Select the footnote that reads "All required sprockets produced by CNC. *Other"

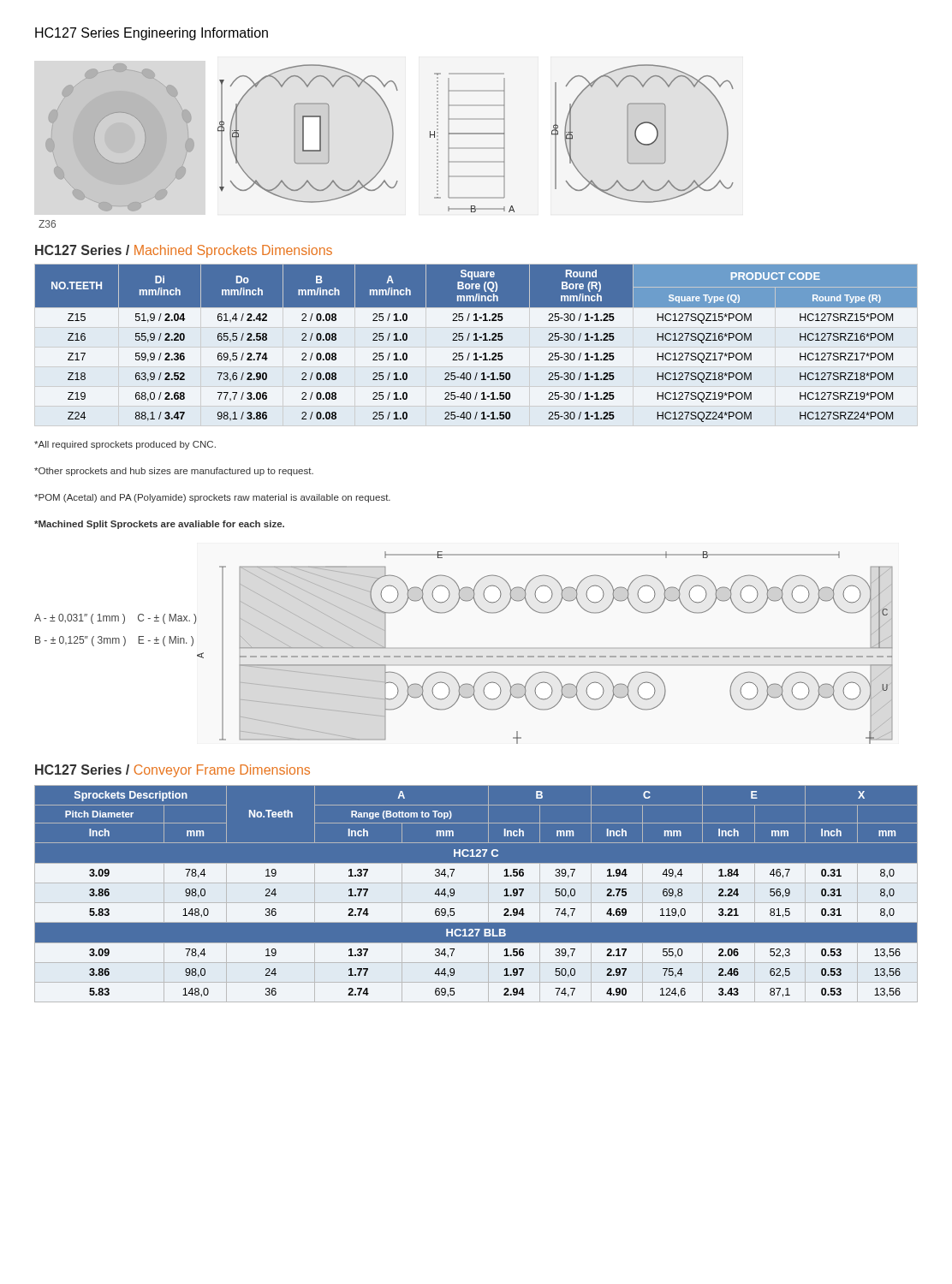[125, 445]
